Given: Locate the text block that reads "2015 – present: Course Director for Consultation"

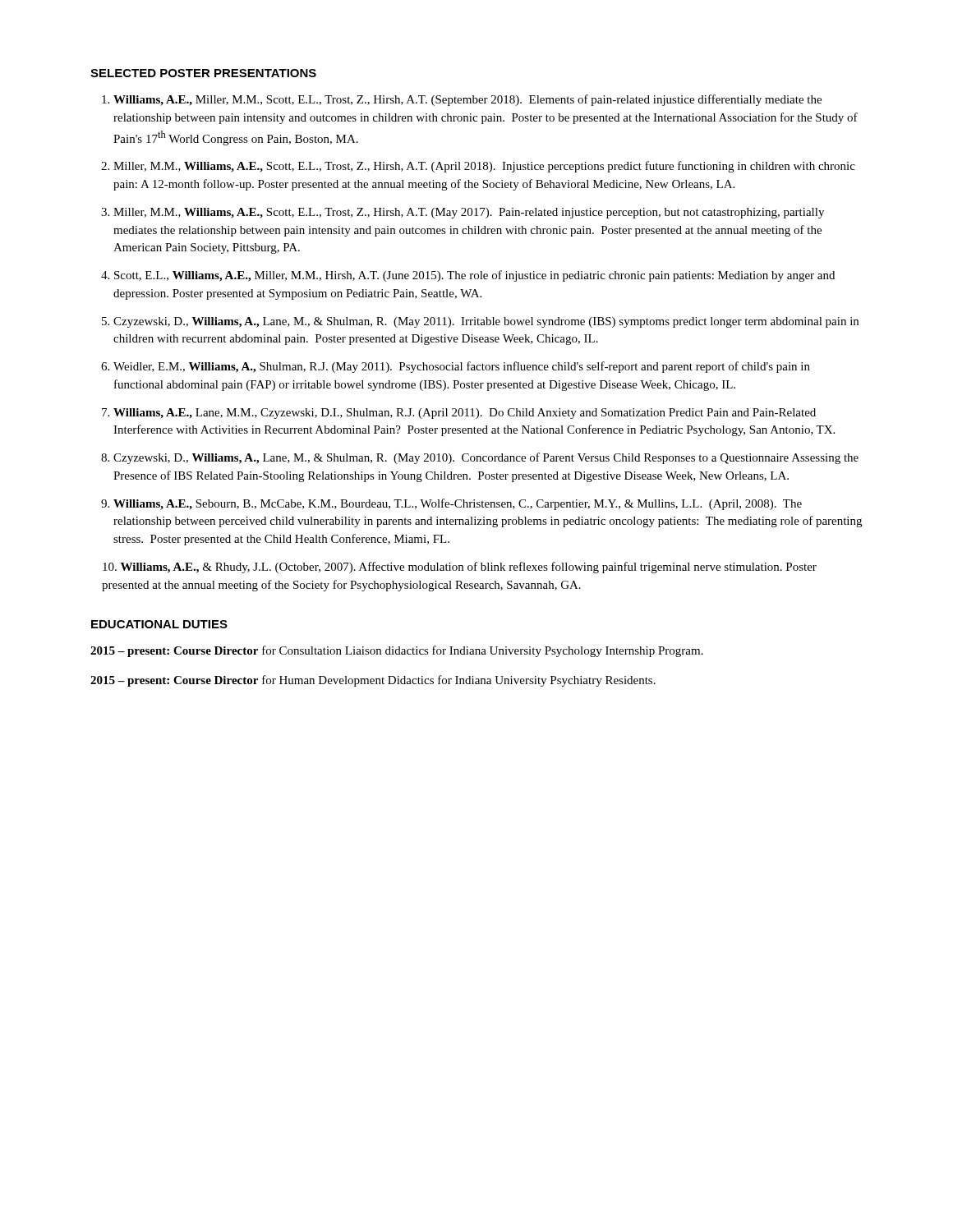Looking at the screenshot, I should [397, 651].
